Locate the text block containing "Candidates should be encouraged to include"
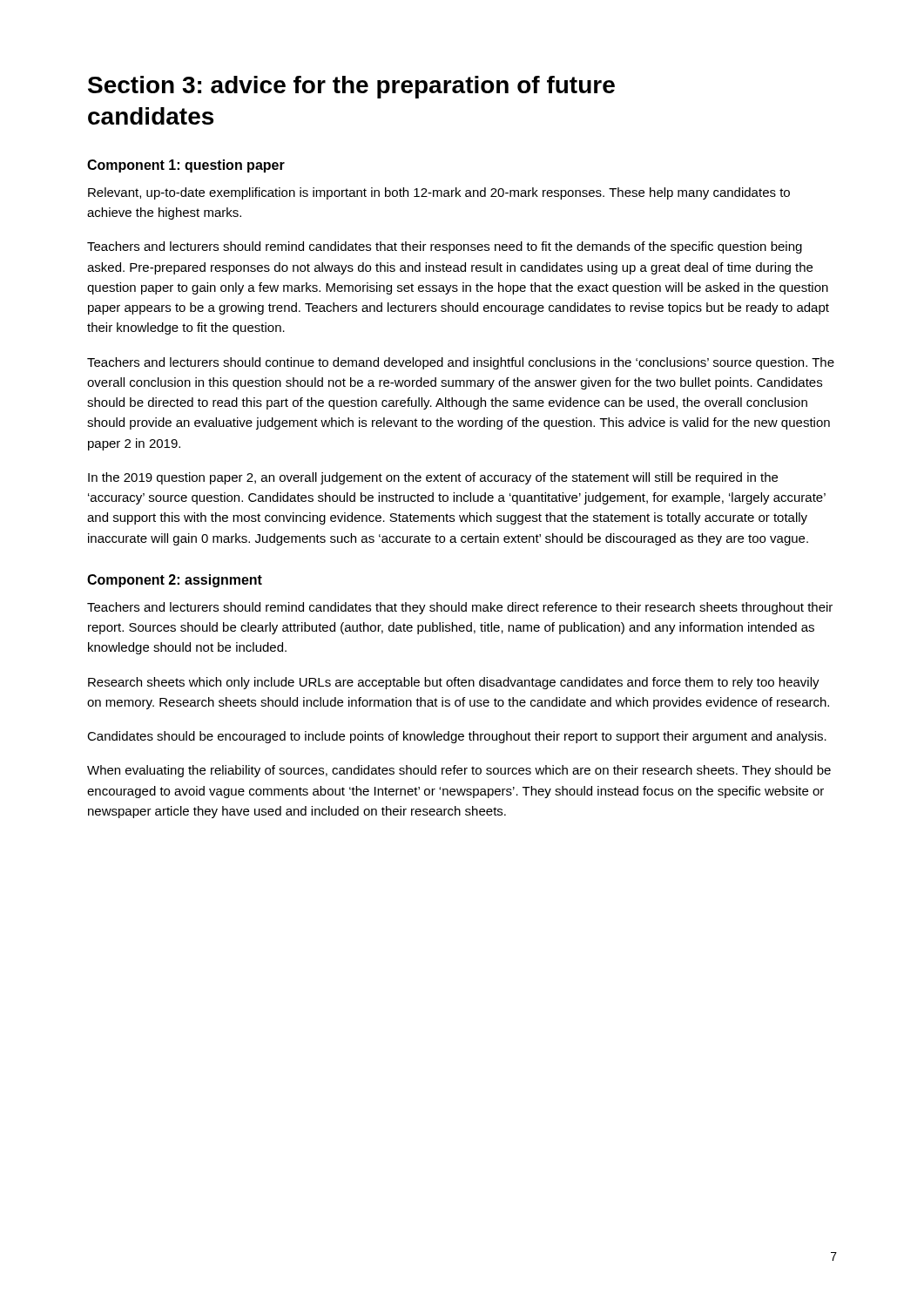924x1307 pixels. coord(457,736)
